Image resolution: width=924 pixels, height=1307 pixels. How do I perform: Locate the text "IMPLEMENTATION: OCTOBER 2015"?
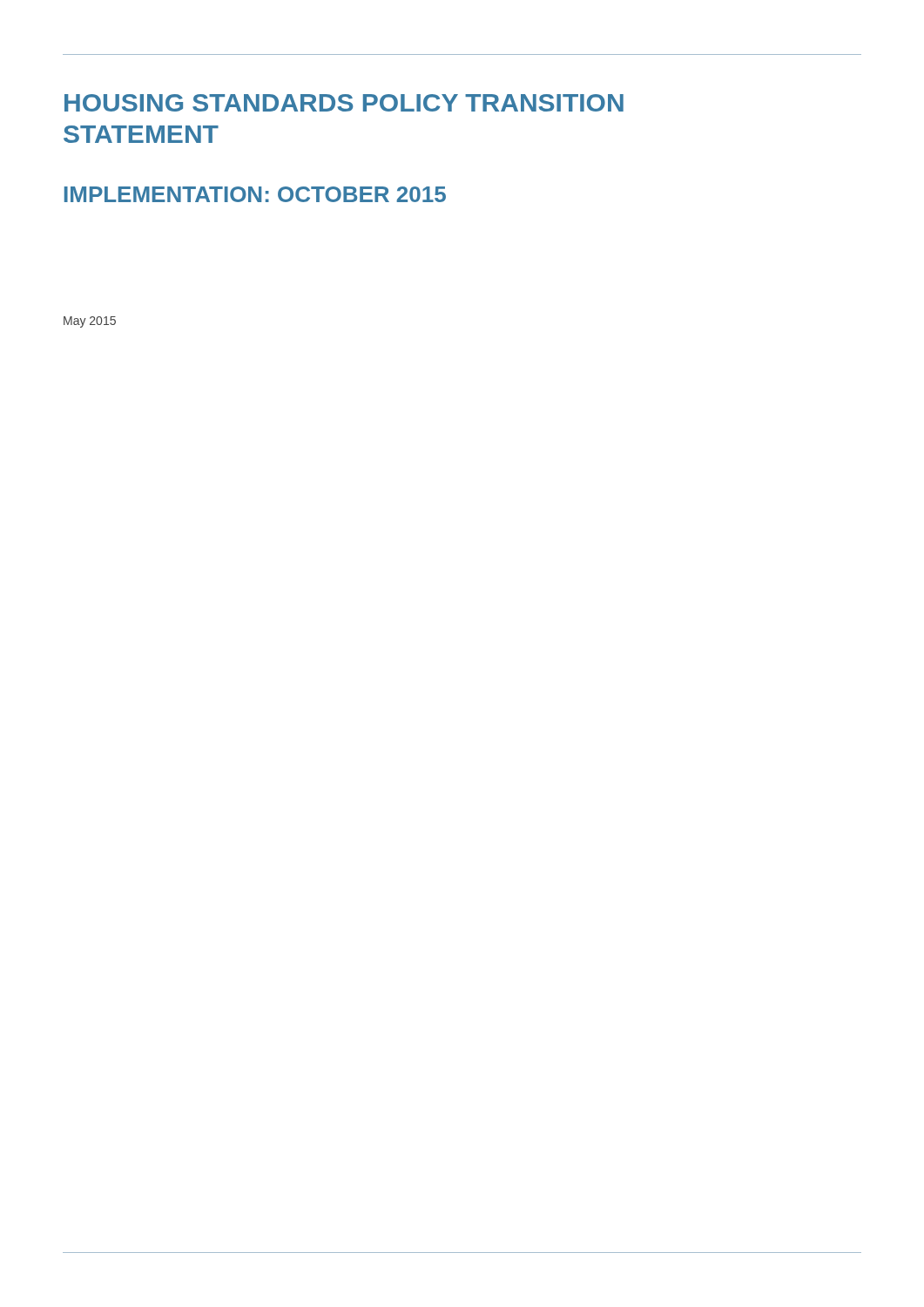pos(255,194)
